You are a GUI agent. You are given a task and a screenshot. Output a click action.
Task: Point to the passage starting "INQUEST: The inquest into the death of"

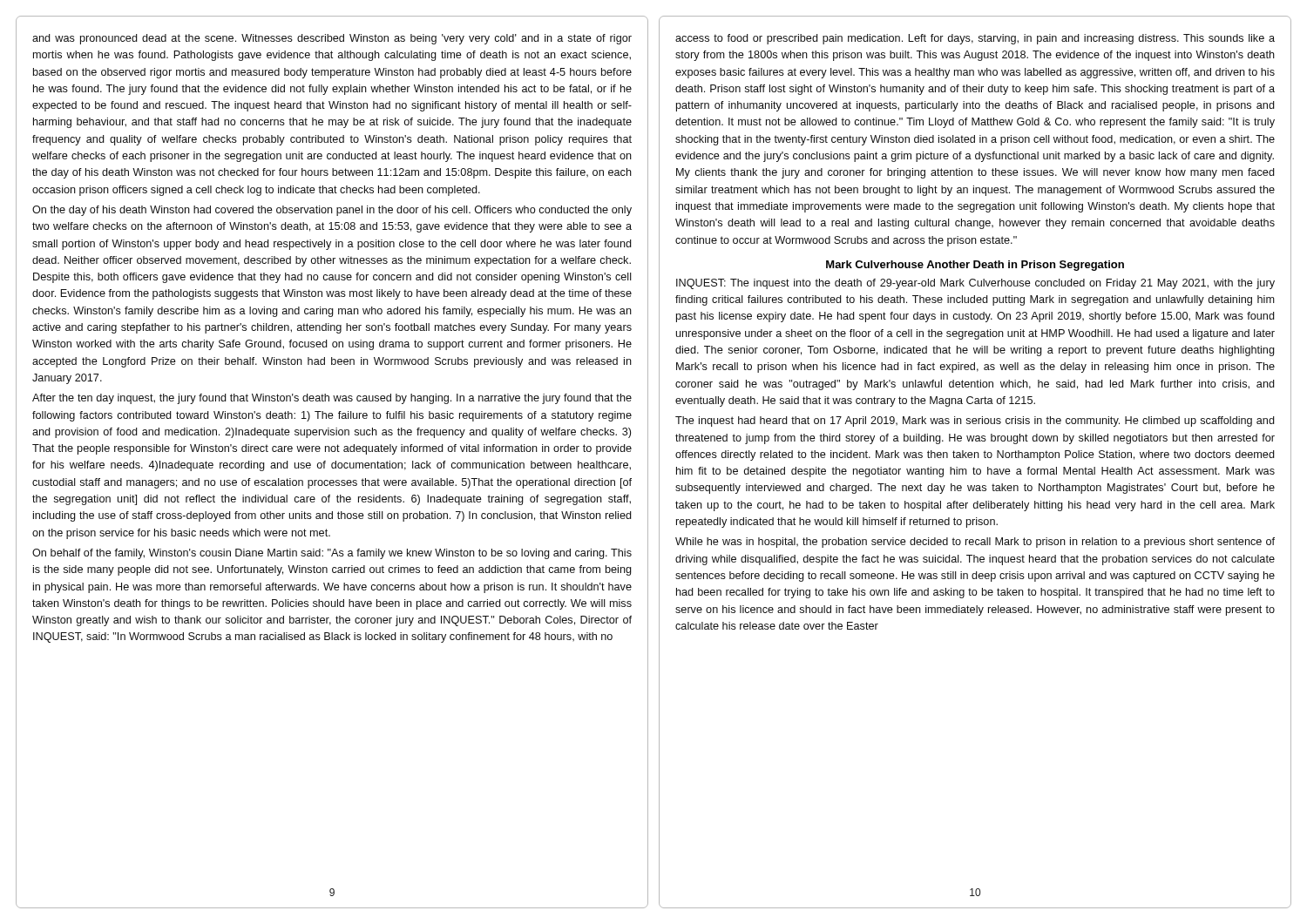(x=975, y=455)
